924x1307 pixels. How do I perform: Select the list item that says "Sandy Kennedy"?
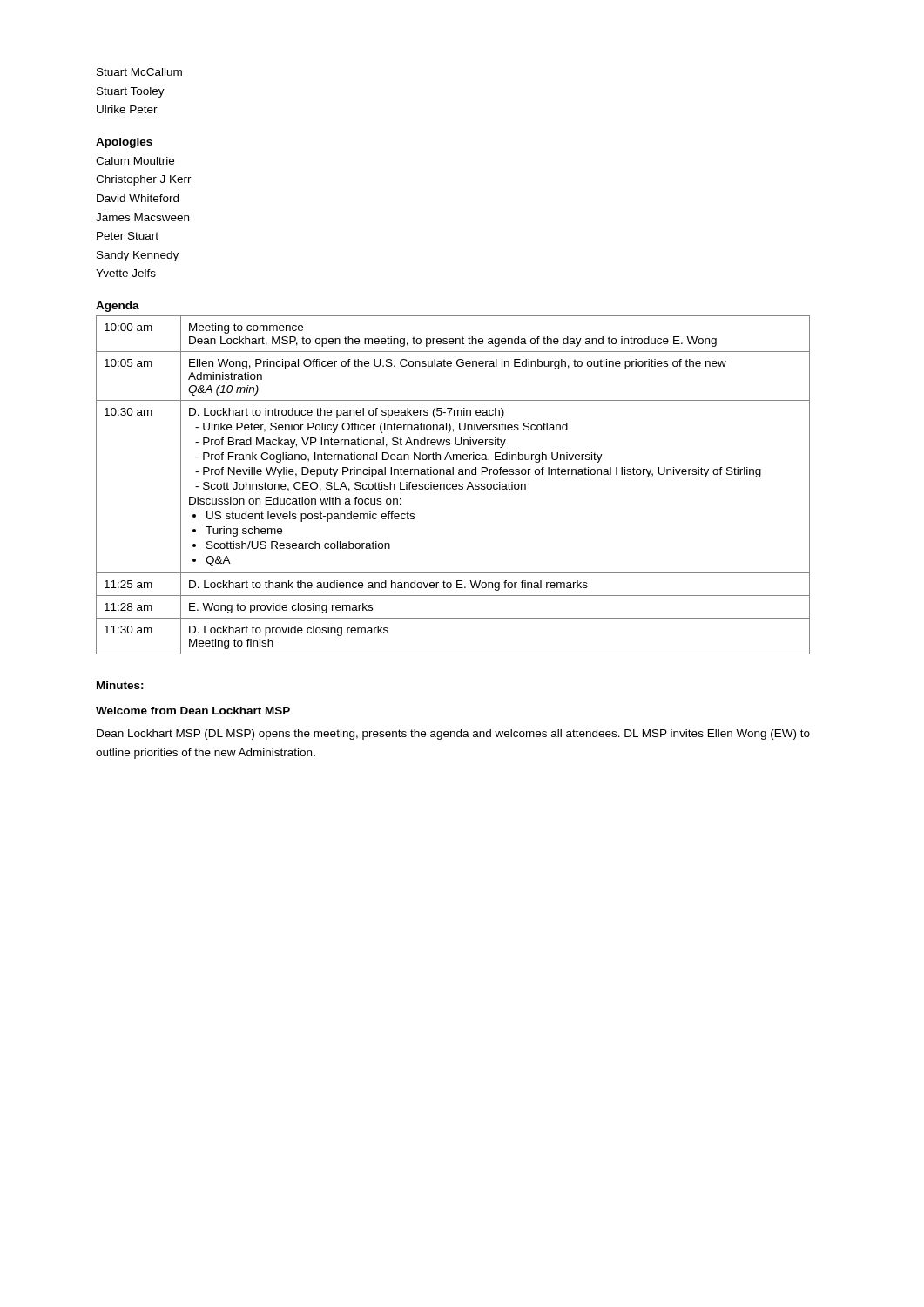tap(137, 255)
